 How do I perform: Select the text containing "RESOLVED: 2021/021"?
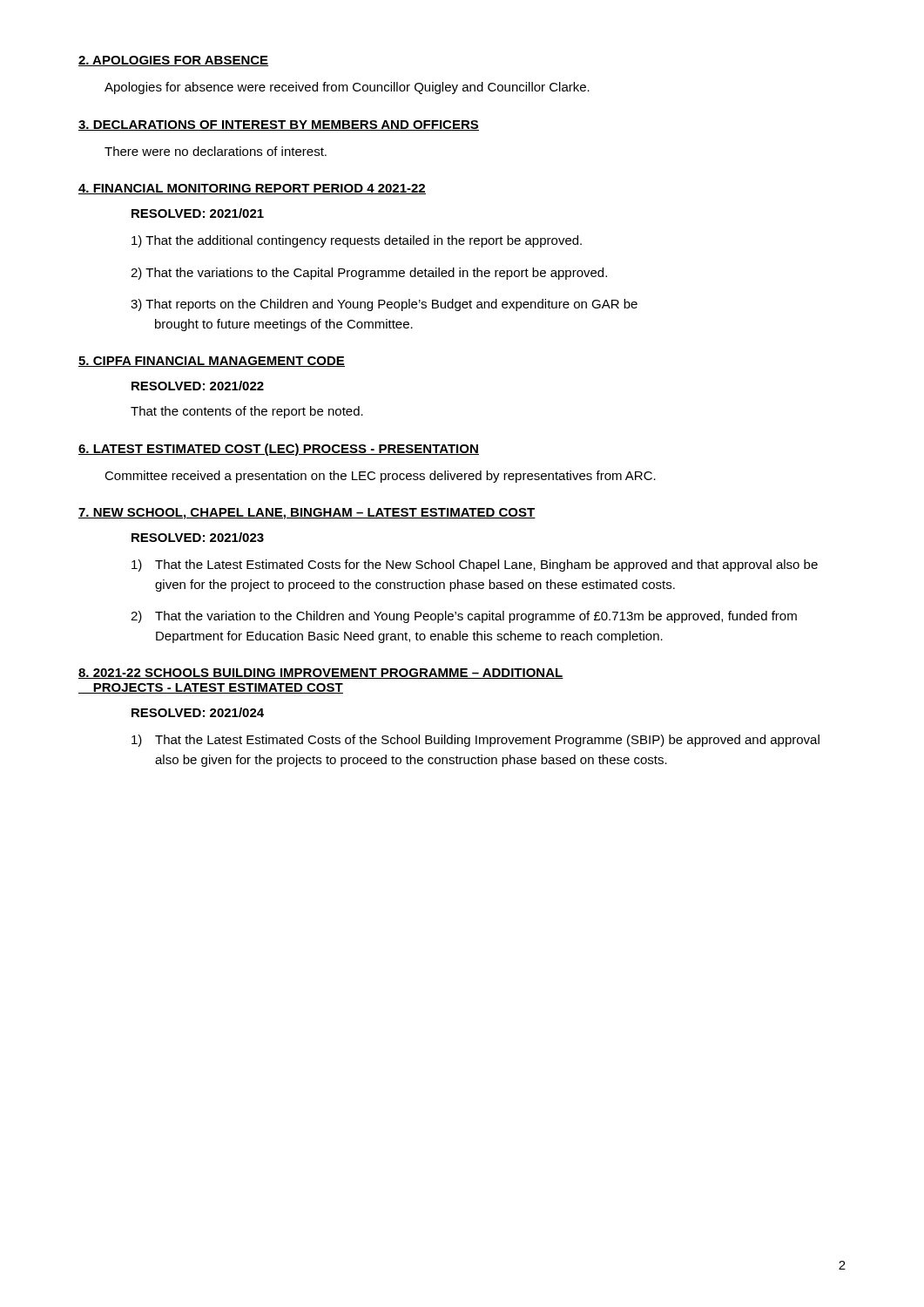(197, 213)
